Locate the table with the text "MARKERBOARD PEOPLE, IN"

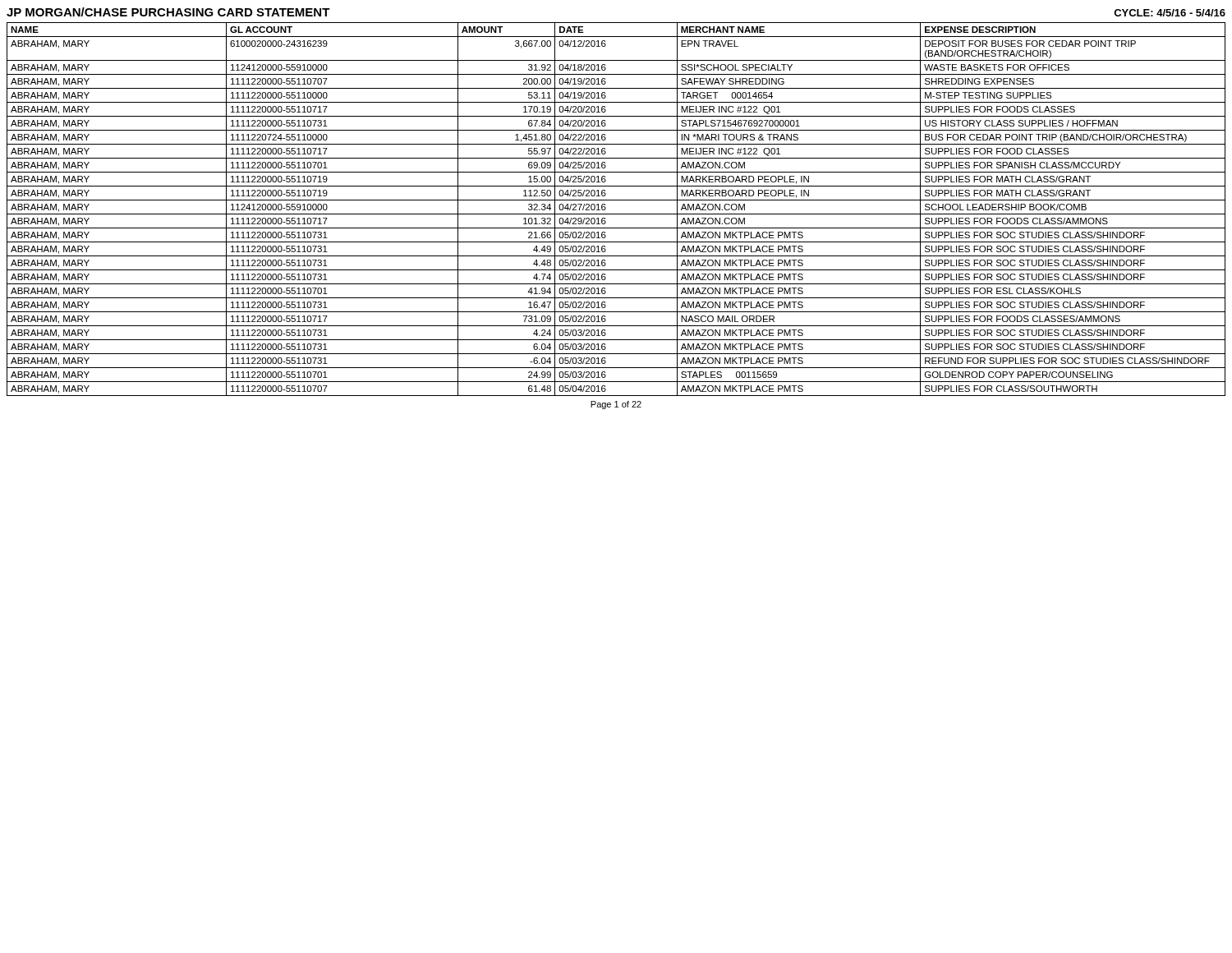coord(616,209)
